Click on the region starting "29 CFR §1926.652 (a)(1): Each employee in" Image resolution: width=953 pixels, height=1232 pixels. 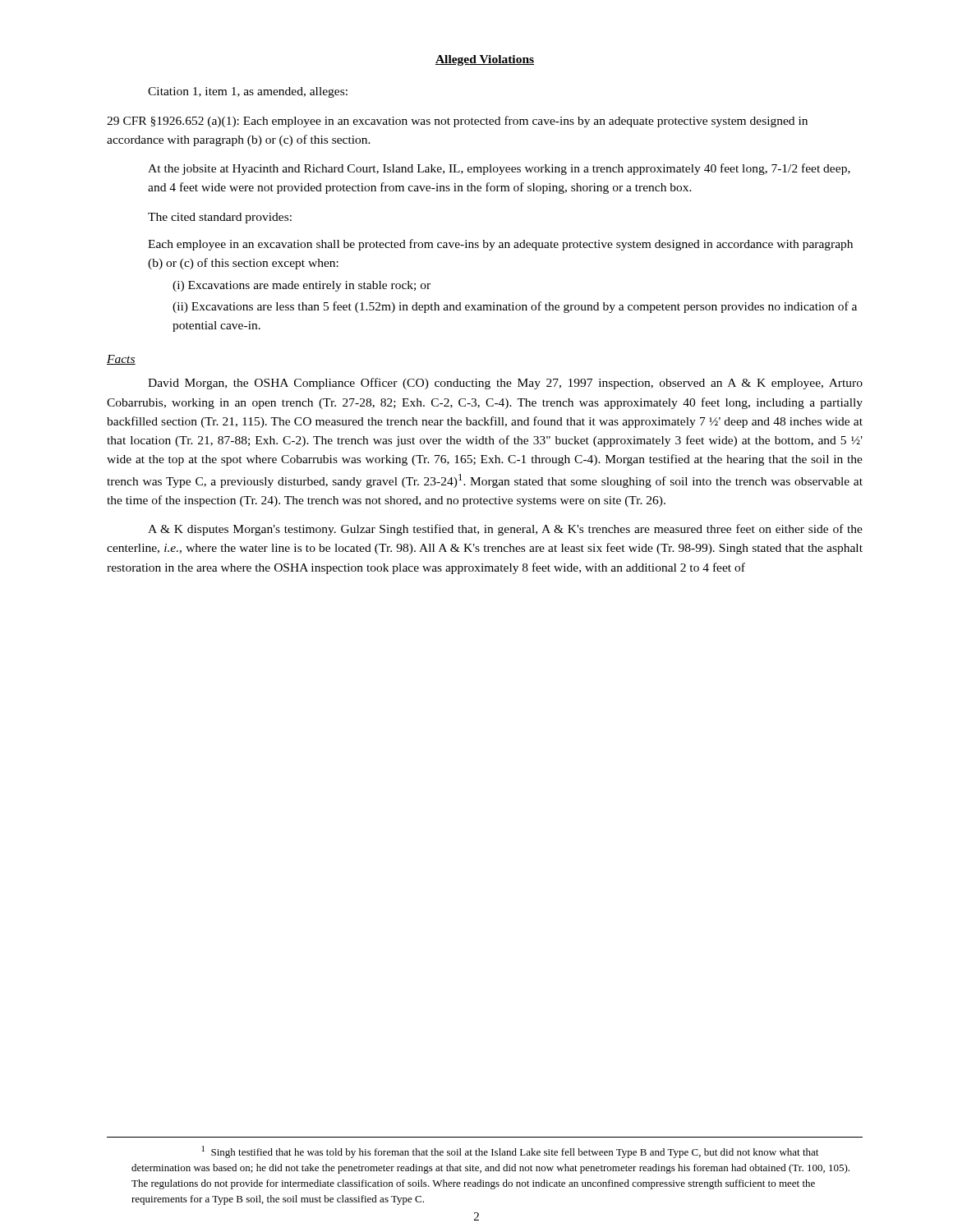click(457, 129)
